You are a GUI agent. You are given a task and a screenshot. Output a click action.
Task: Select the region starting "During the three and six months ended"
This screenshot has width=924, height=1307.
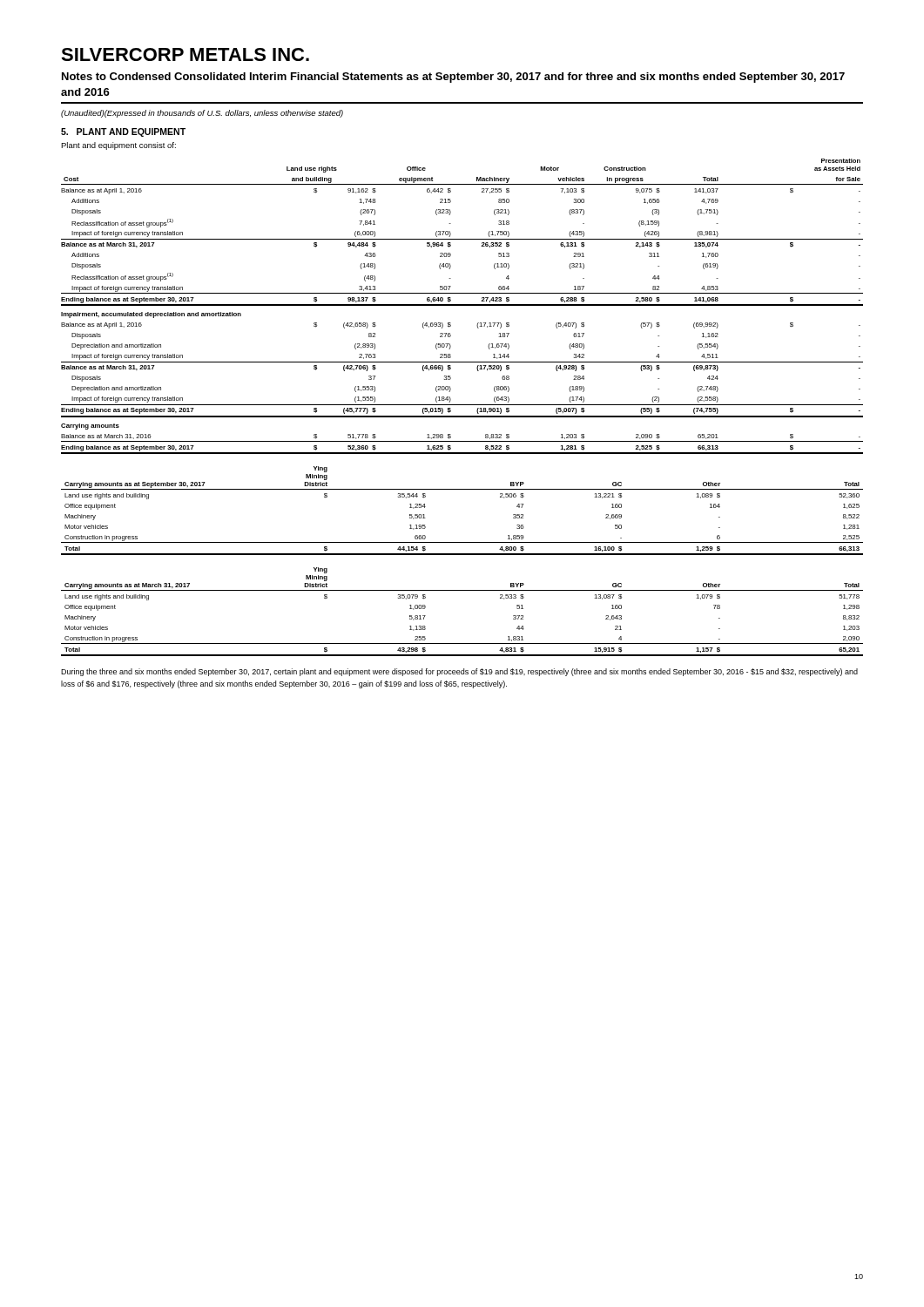point(459,678)
